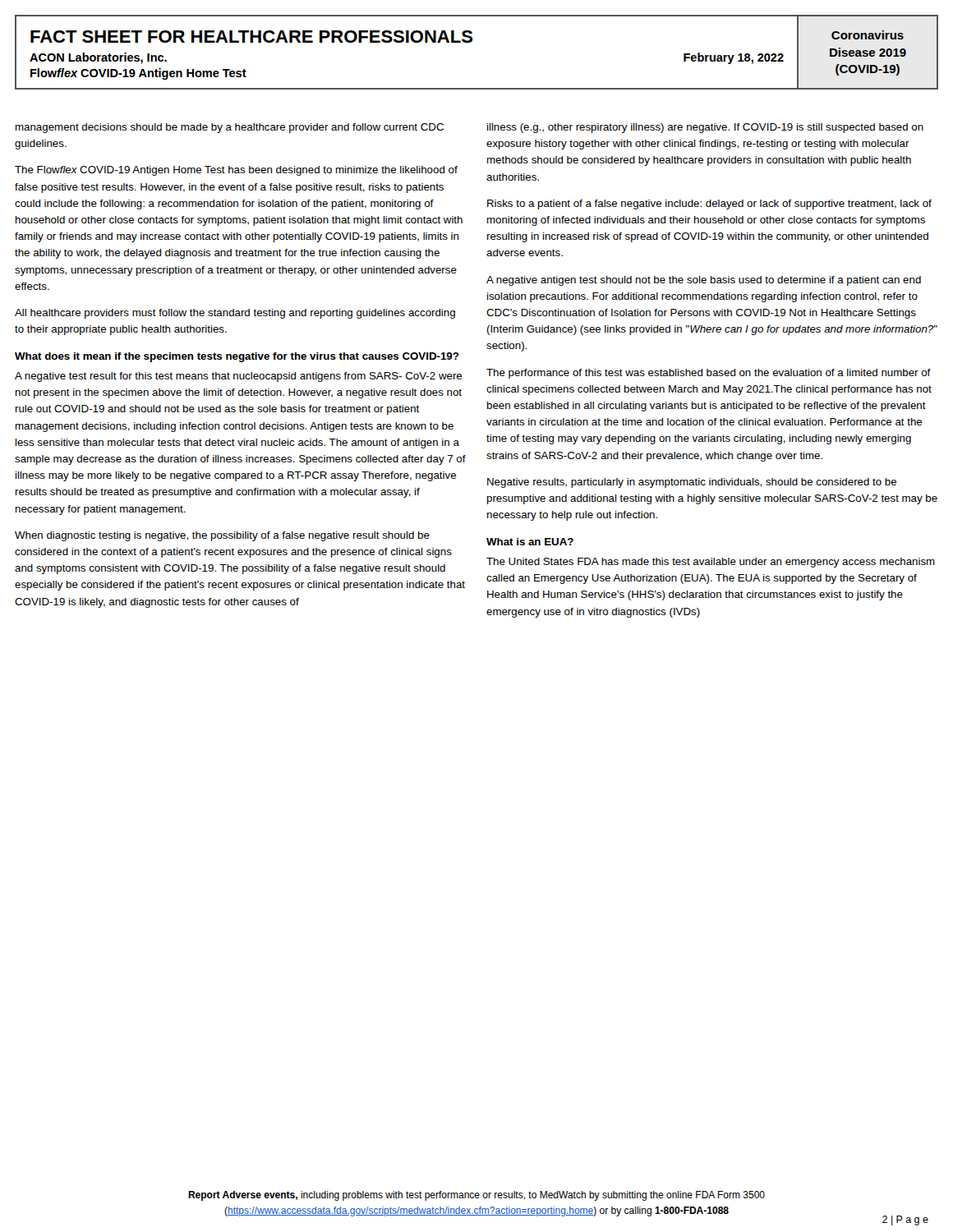This screenshot has width=953, height=1232.
Task: Locate the text block with the text "A negative test result for this test"
Action: click(x=240, y=442)
